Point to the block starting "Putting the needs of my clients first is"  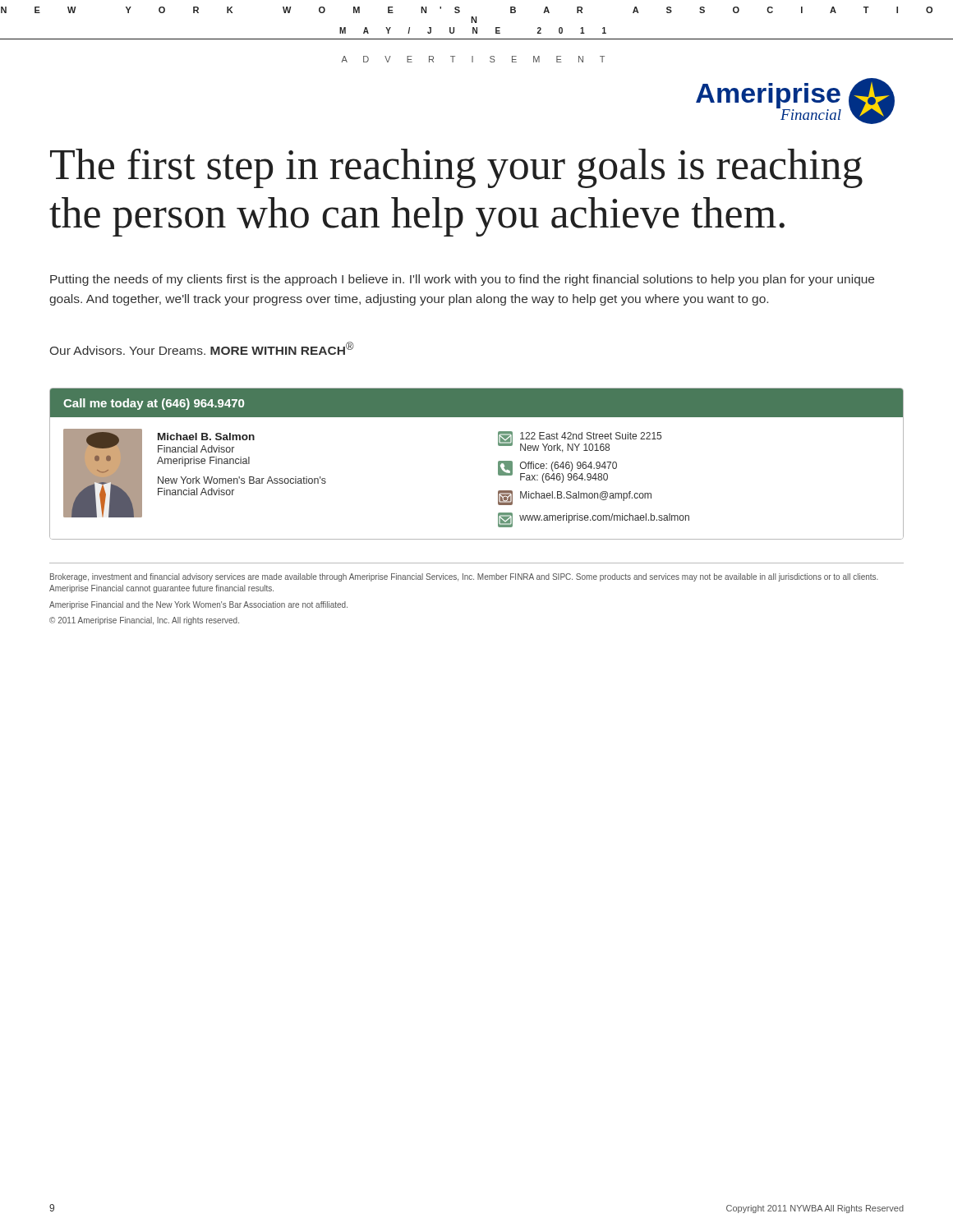click(462, 288)
